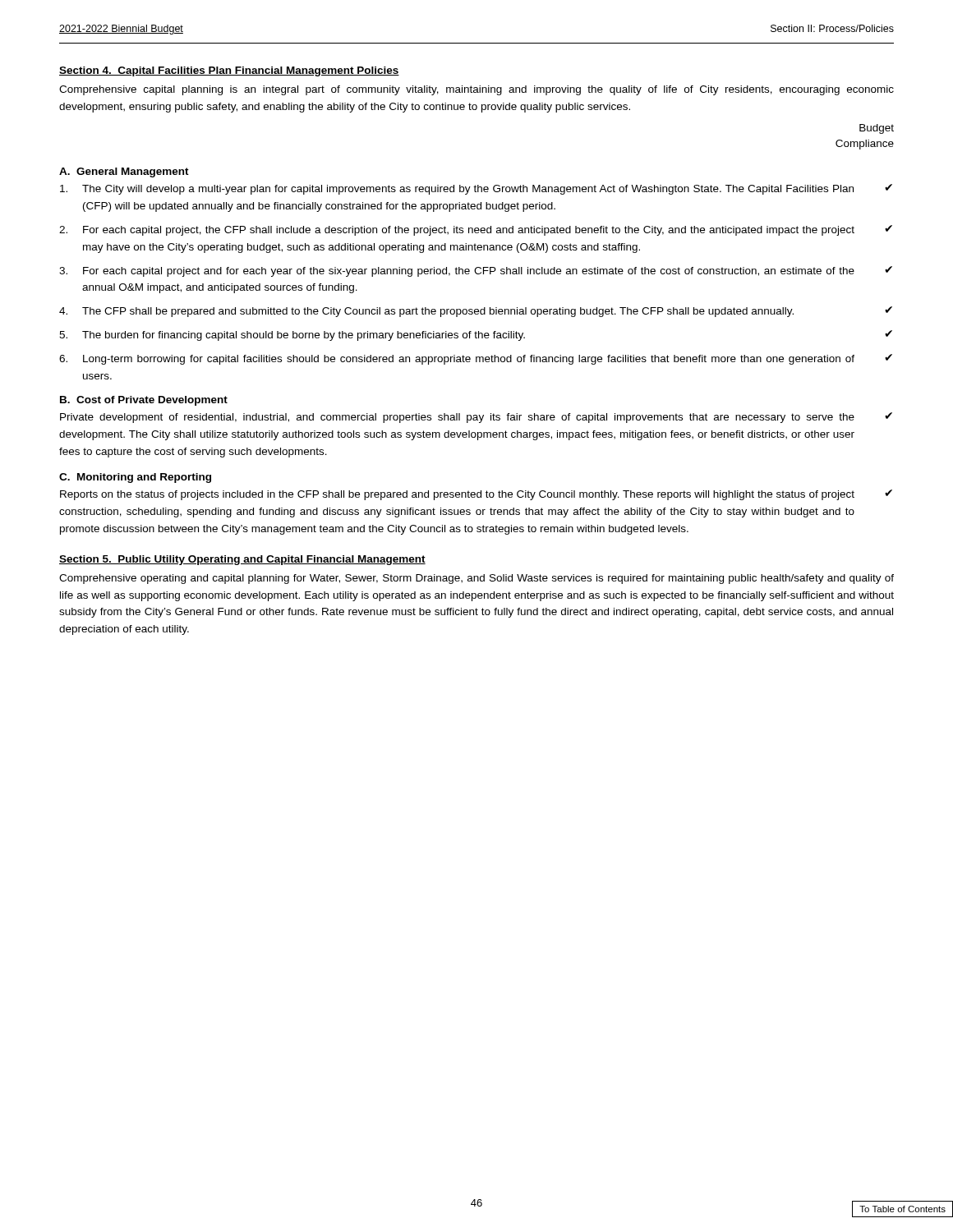The image size is (953, 1232).
Task: Click on the section header with the text "B. Cost of Private Development"
Action: point(143,400)
